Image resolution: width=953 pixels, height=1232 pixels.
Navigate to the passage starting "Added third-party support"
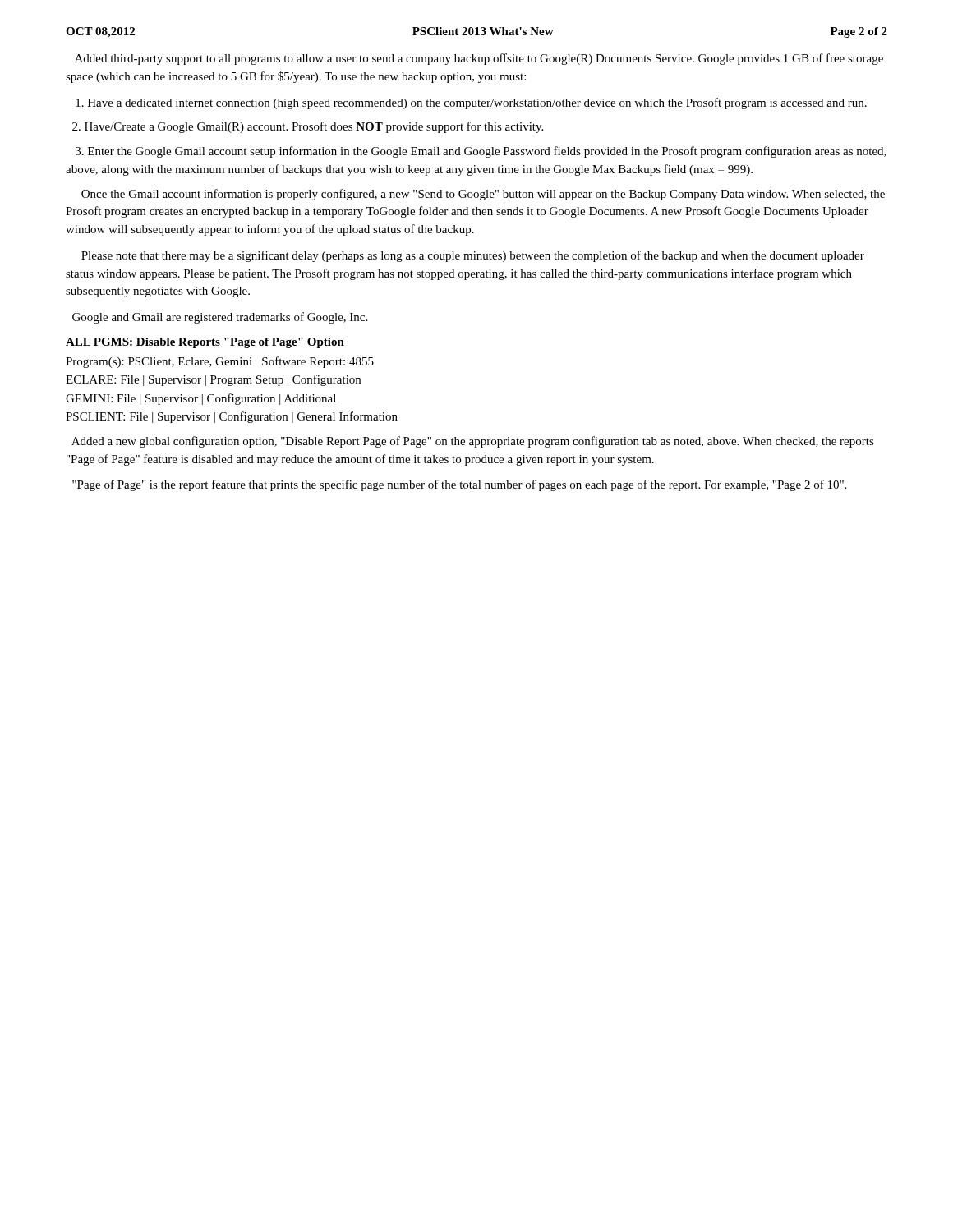pos(475,67)
